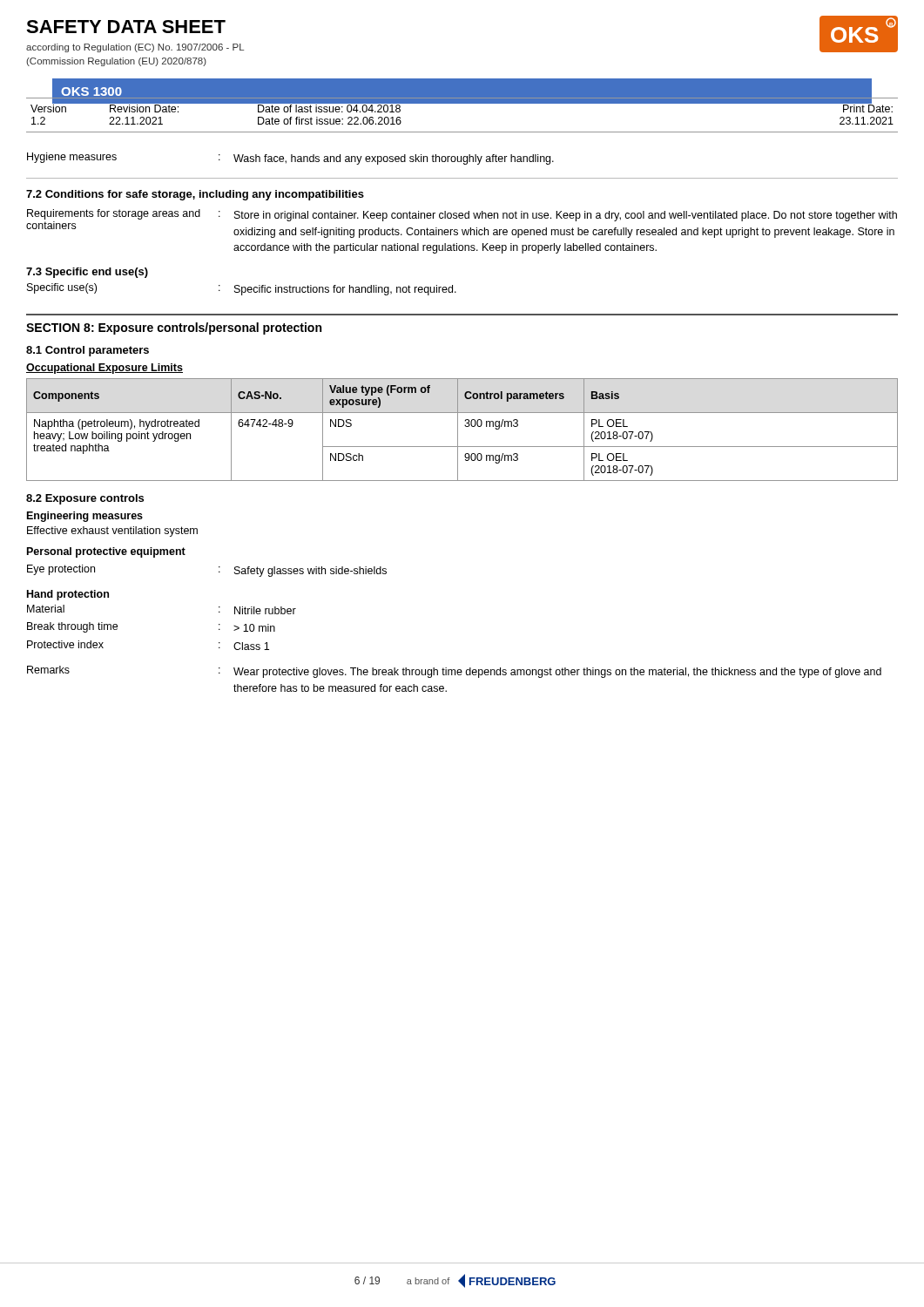Navigate to the block starting "Occupational Exposure Limits"

pyautogui.click(x=104, y=367)
